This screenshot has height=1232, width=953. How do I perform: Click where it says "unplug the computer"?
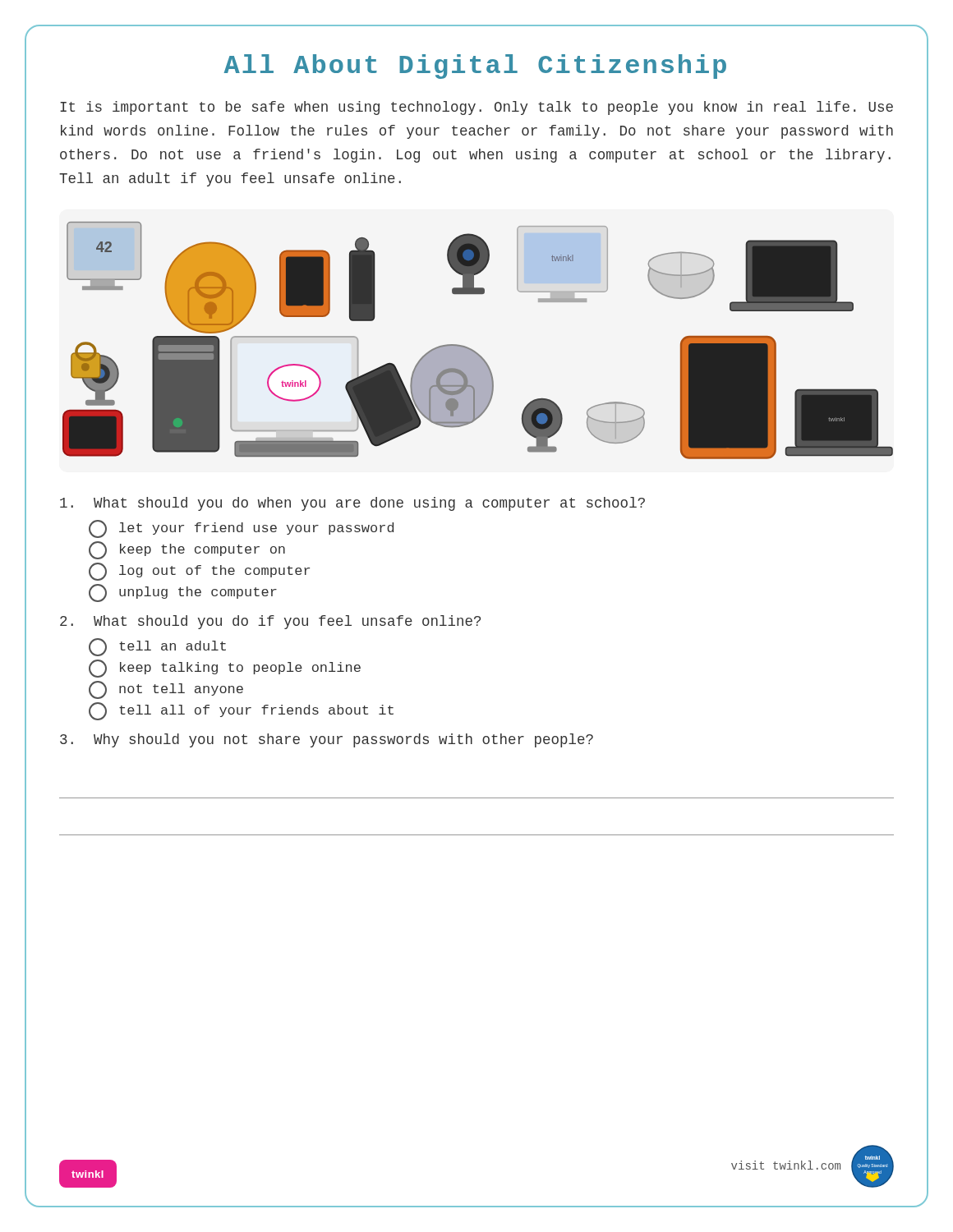tap(183, 593)
